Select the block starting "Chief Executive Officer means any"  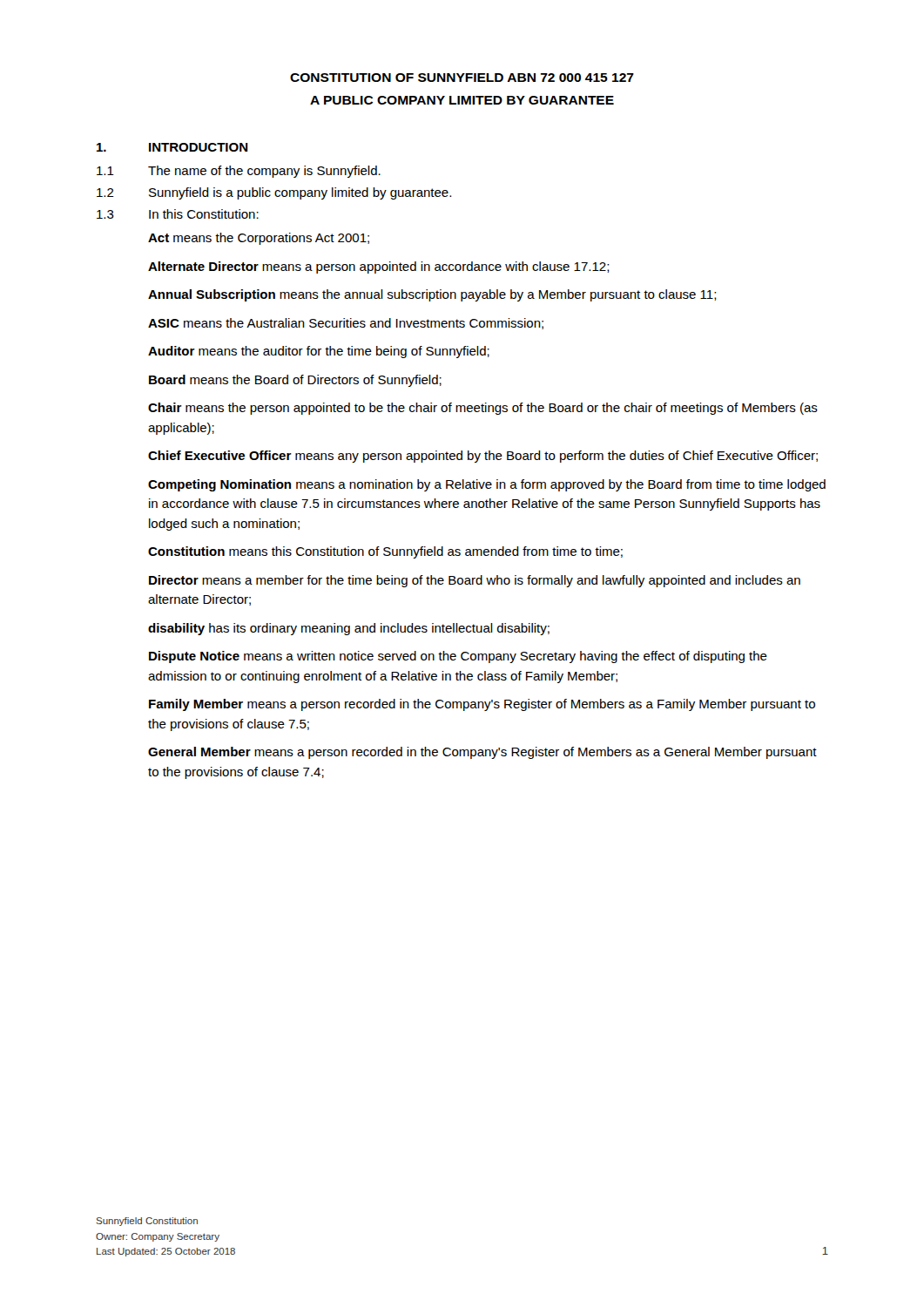pyautogui.click(x=483, y=455)
